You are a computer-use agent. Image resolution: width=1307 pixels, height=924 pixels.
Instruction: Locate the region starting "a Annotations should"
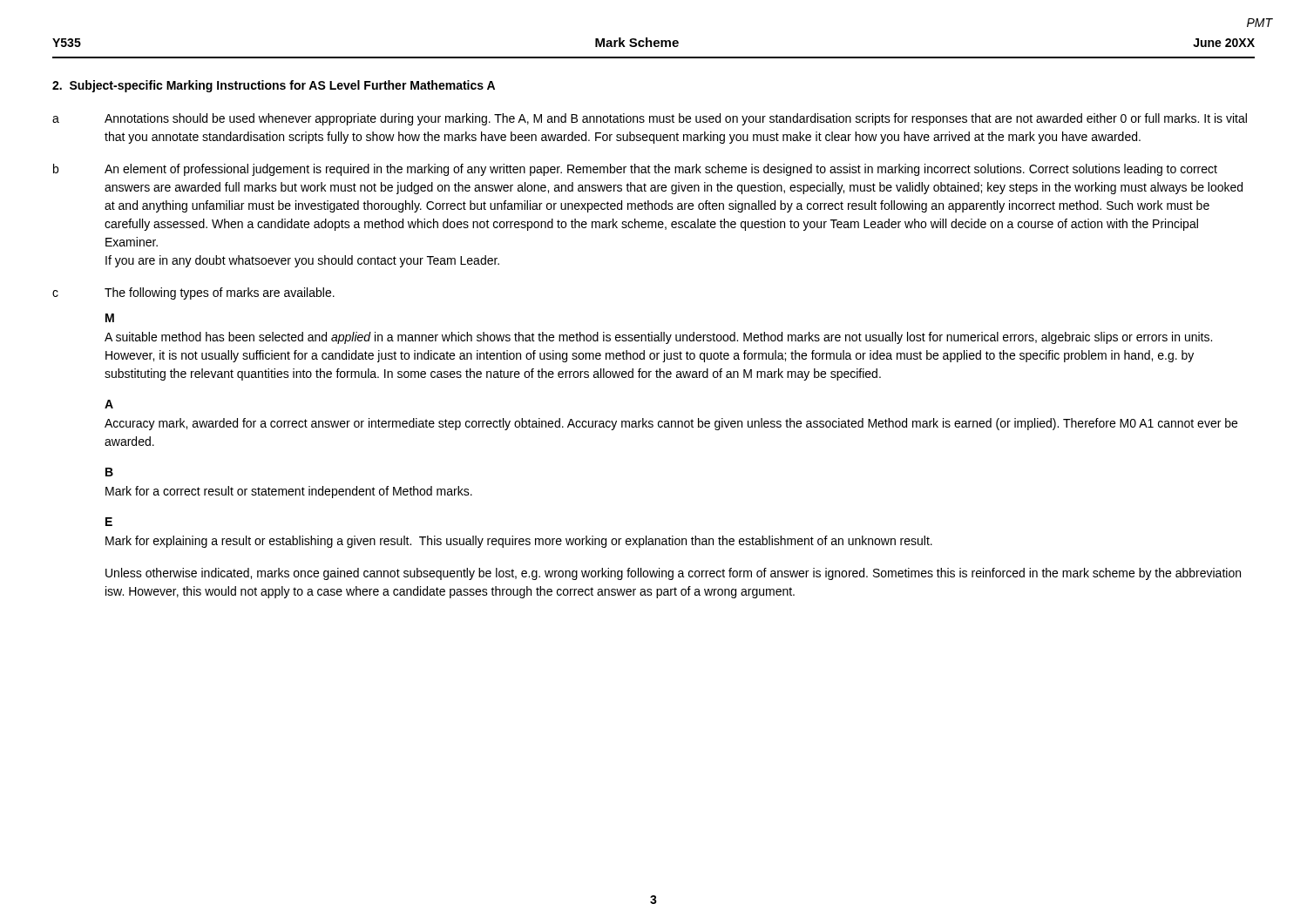(x=654, y=128)
